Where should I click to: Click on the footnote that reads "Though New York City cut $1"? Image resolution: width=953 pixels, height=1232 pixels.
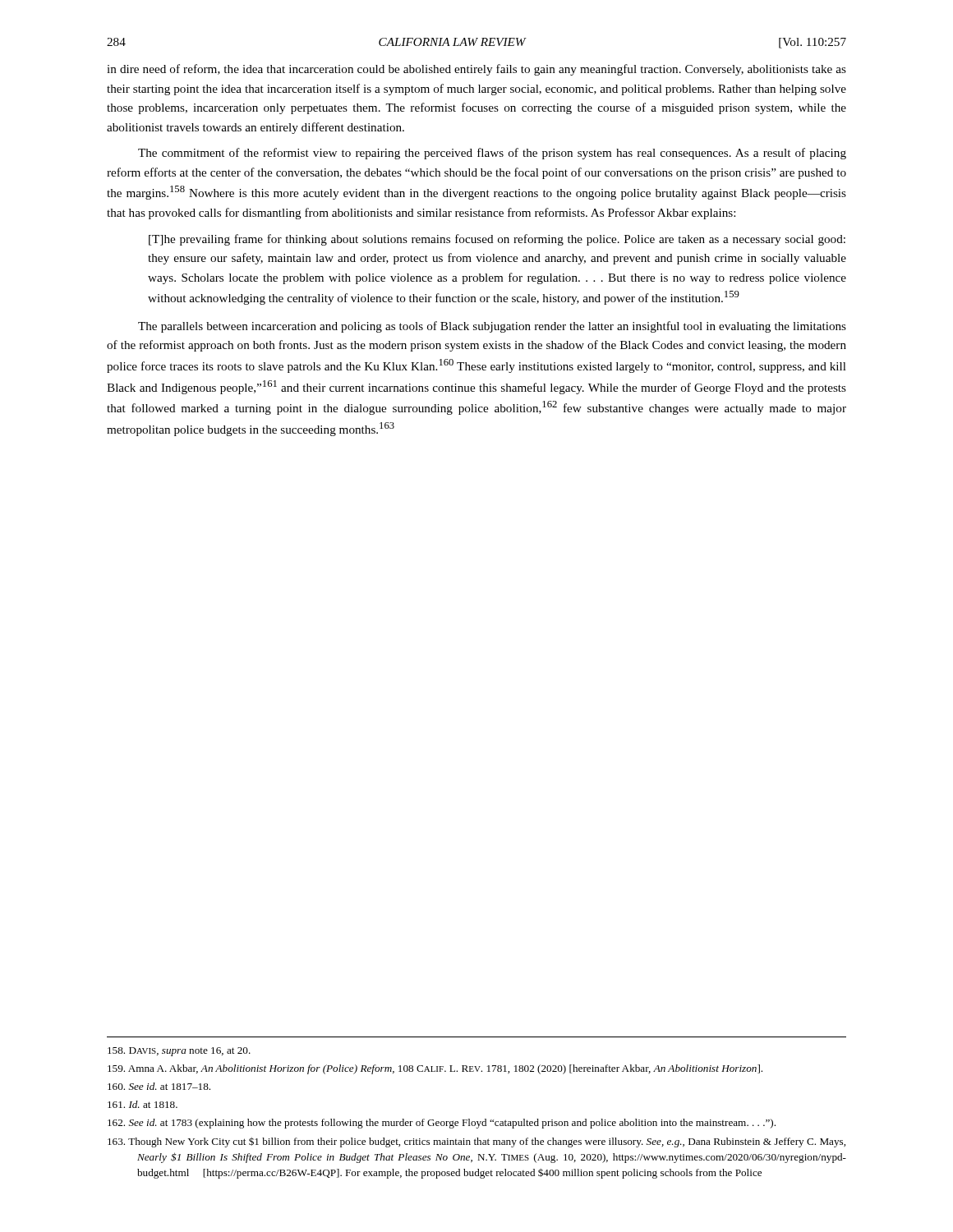tap(476, 1157)
